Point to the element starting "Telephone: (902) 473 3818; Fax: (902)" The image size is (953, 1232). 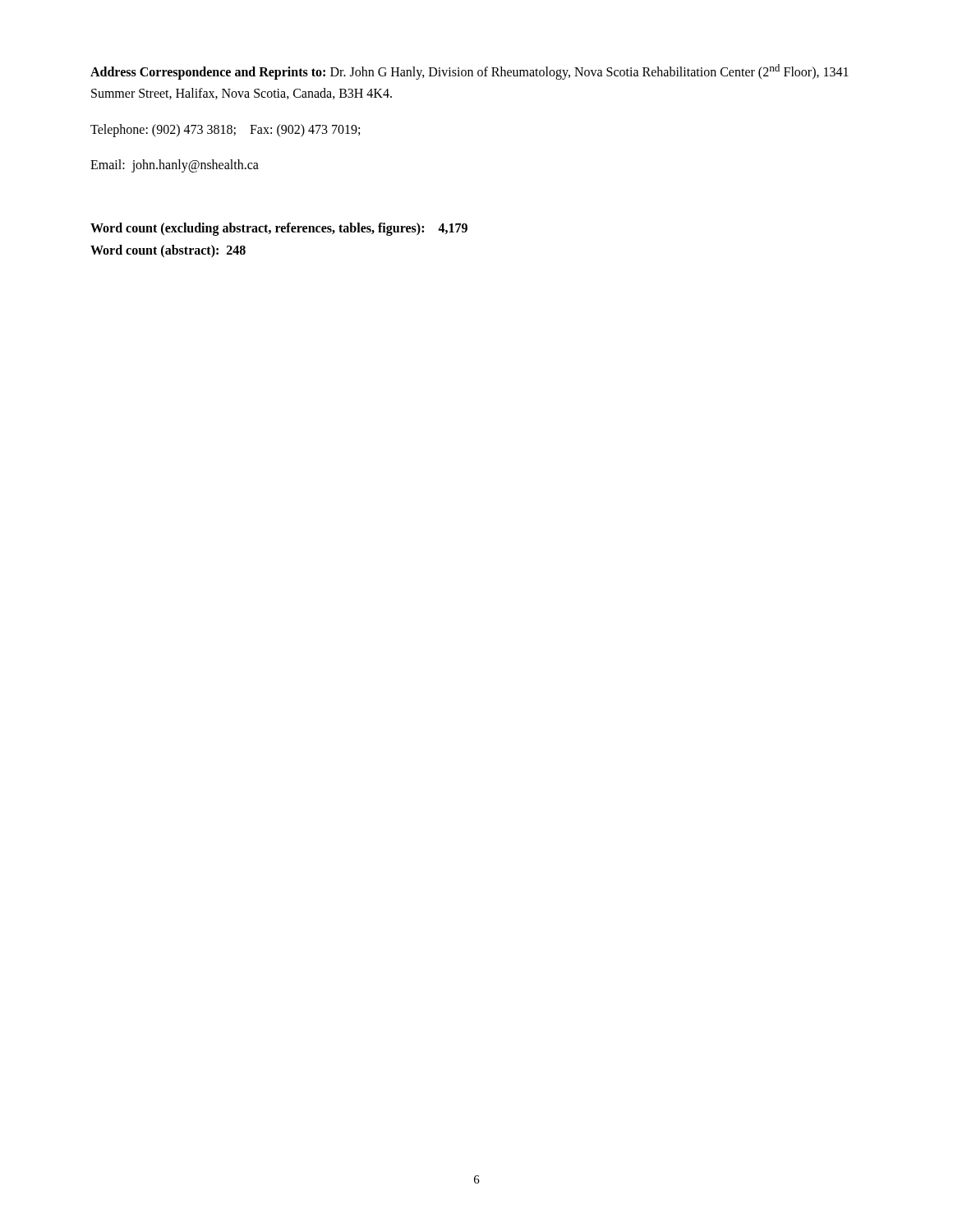click(x=226, y=129)
